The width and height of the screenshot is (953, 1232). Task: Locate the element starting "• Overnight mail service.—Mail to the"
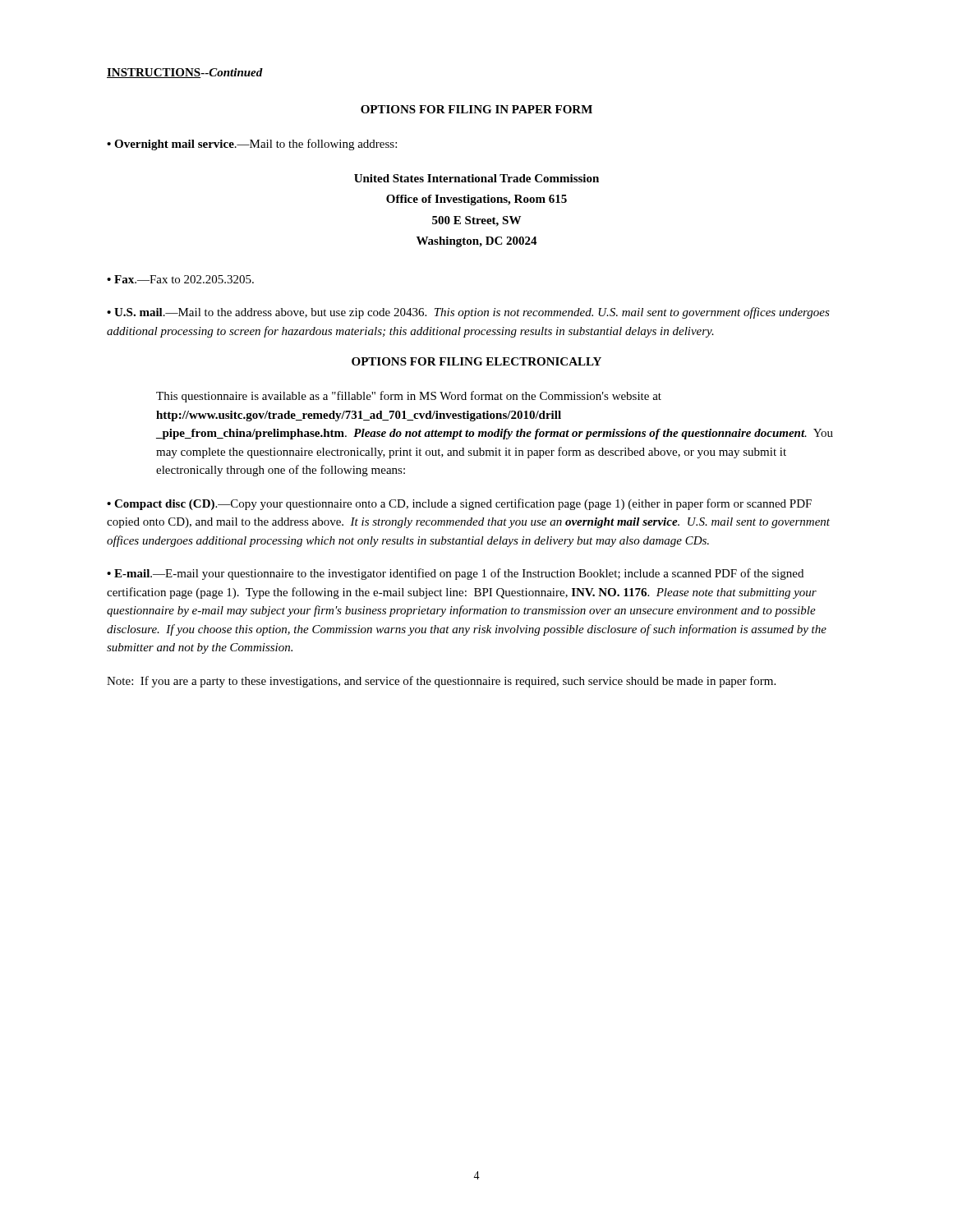point(252,144)
